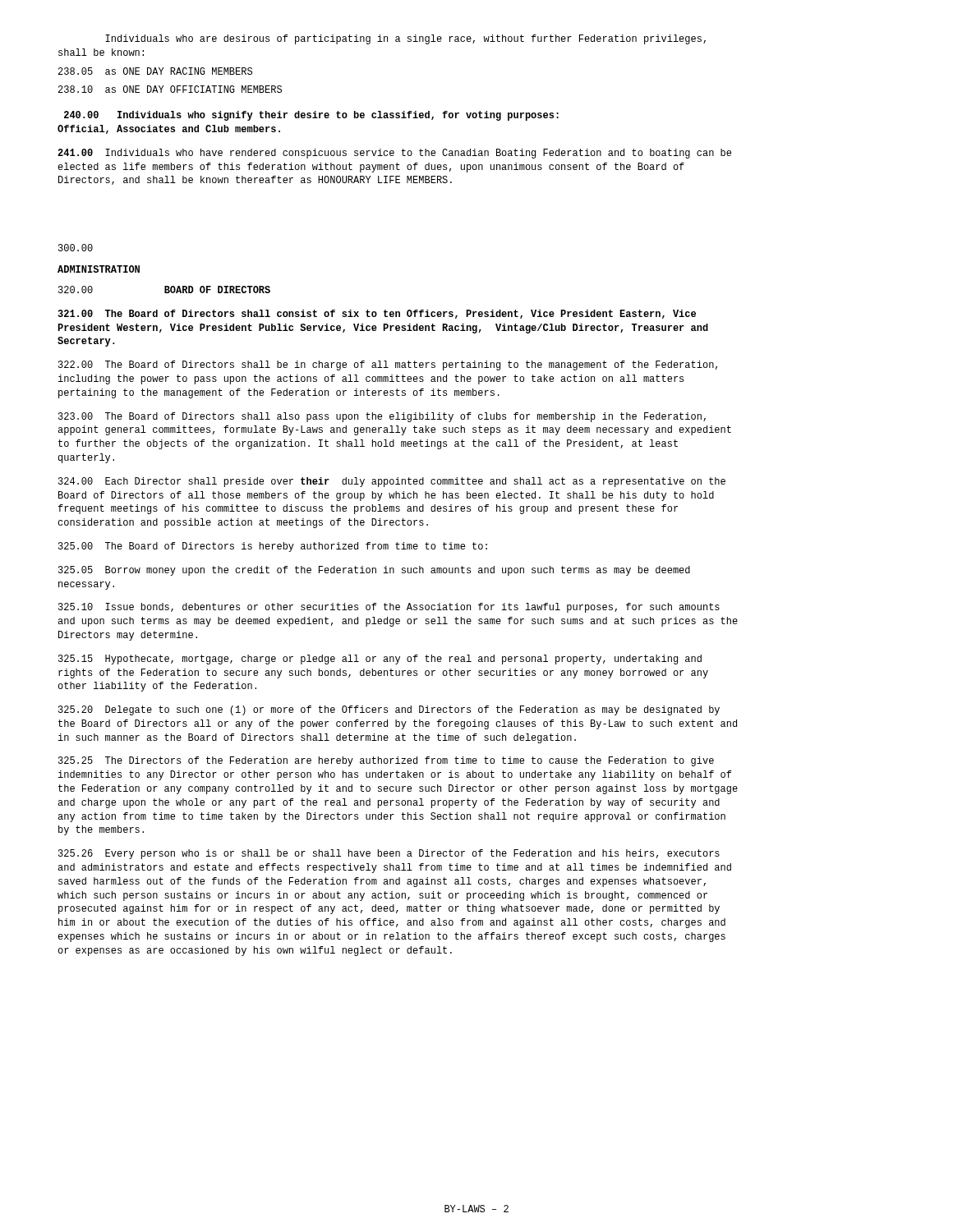This screenshot has height=1232, width=953.
Task: Locate the text block that reads "25 The Directors"
Action: click(398, 796)
